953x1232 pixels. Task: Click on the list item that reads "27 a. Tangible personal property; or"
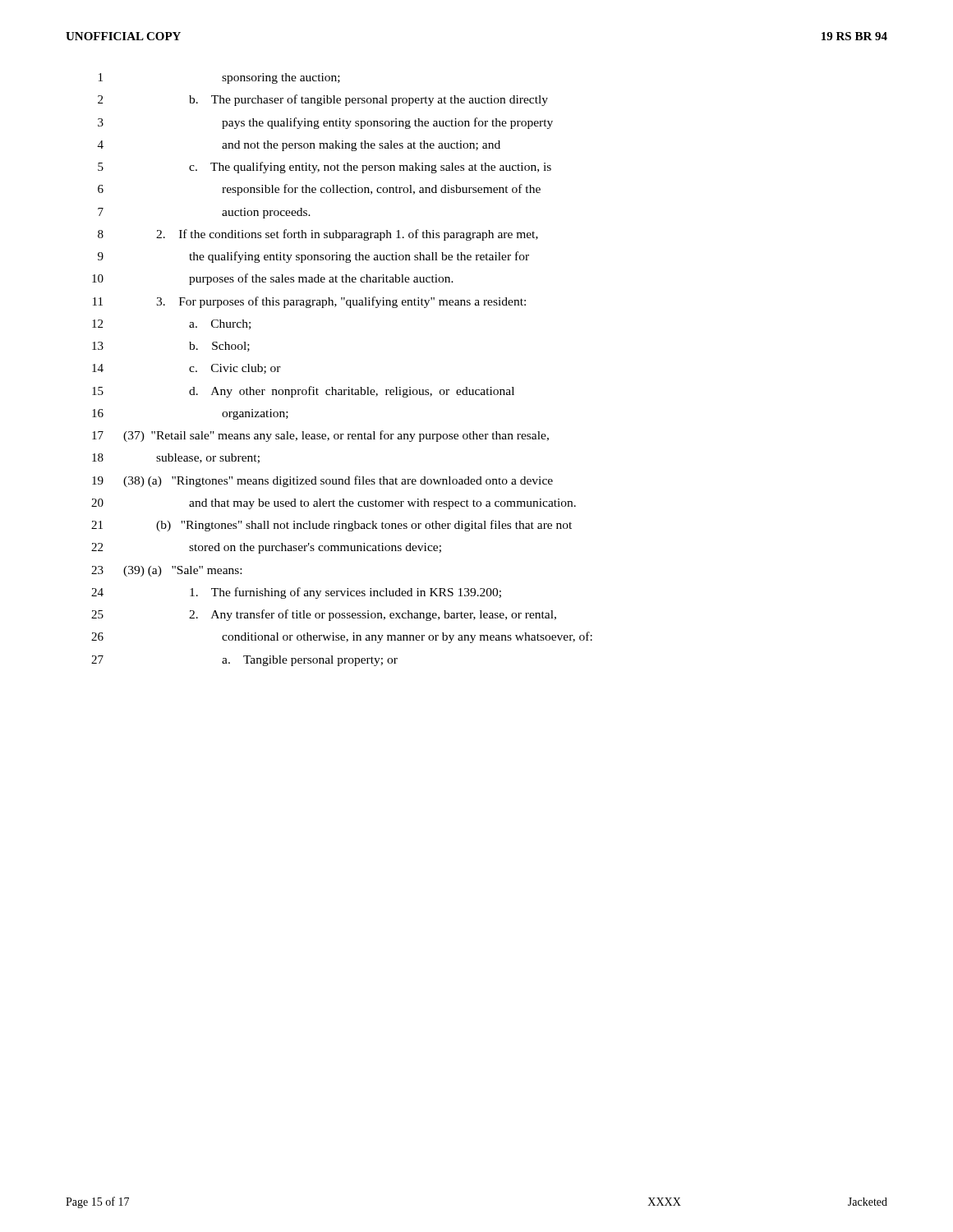[x=244, y=661]
